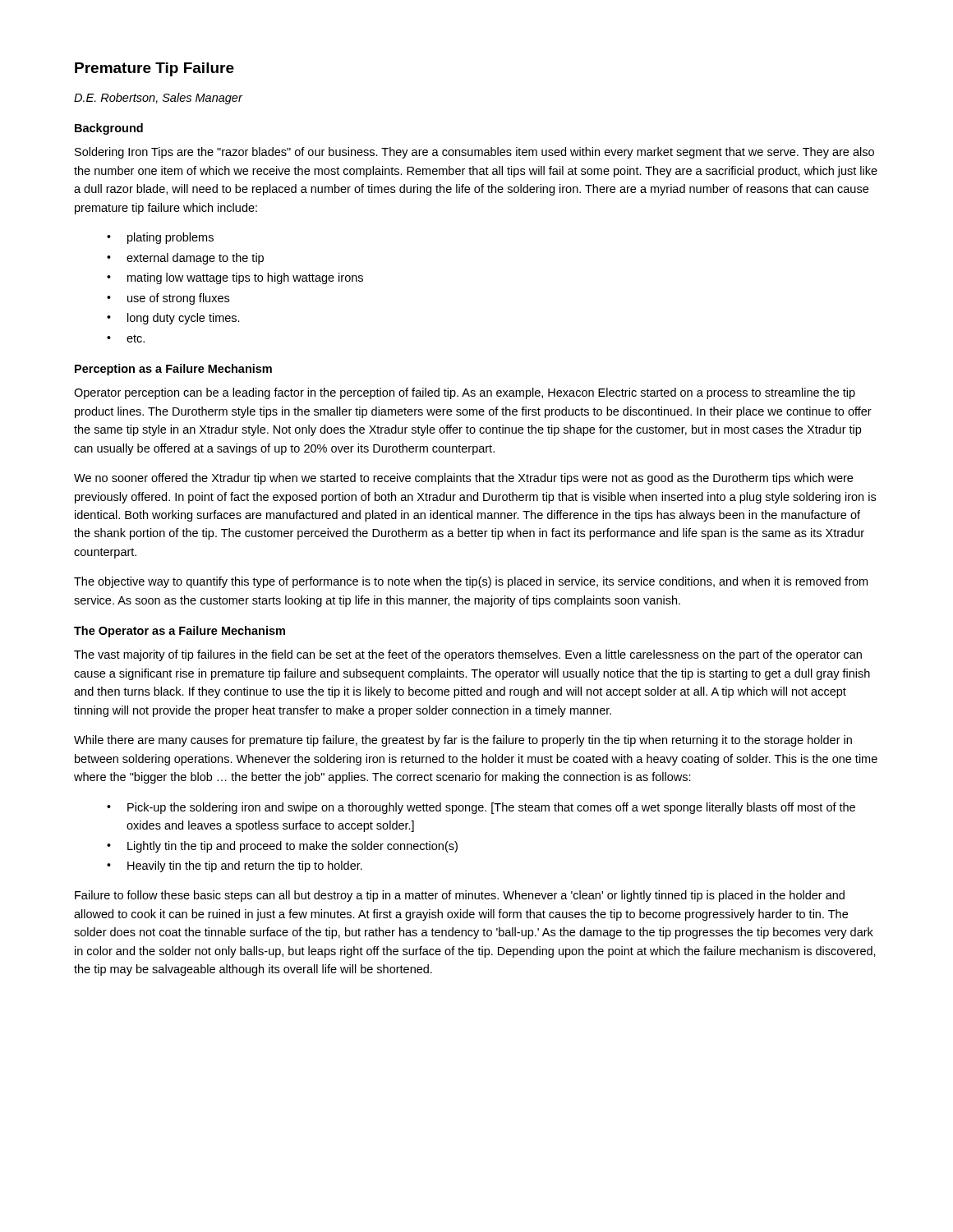Click on the section header that reads "The Operator as a Failure Mechanism"
Screen dimensions: 1232x953
click(x=180, y=631)
